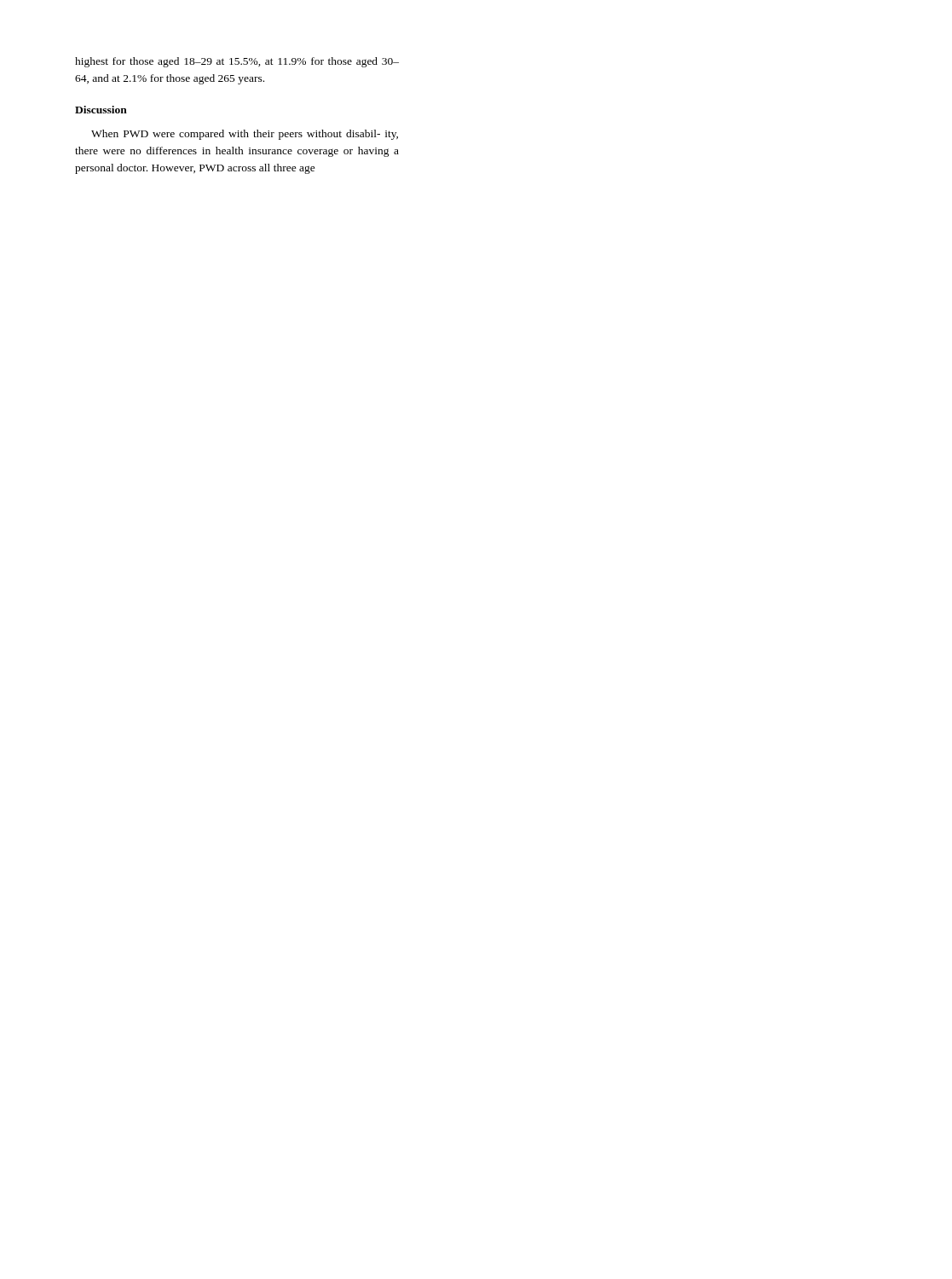Locate the text block that reads "highest for those aged 18–29 at"
This screenshot has width=952, height=1279.
click(x=237, y=70)
